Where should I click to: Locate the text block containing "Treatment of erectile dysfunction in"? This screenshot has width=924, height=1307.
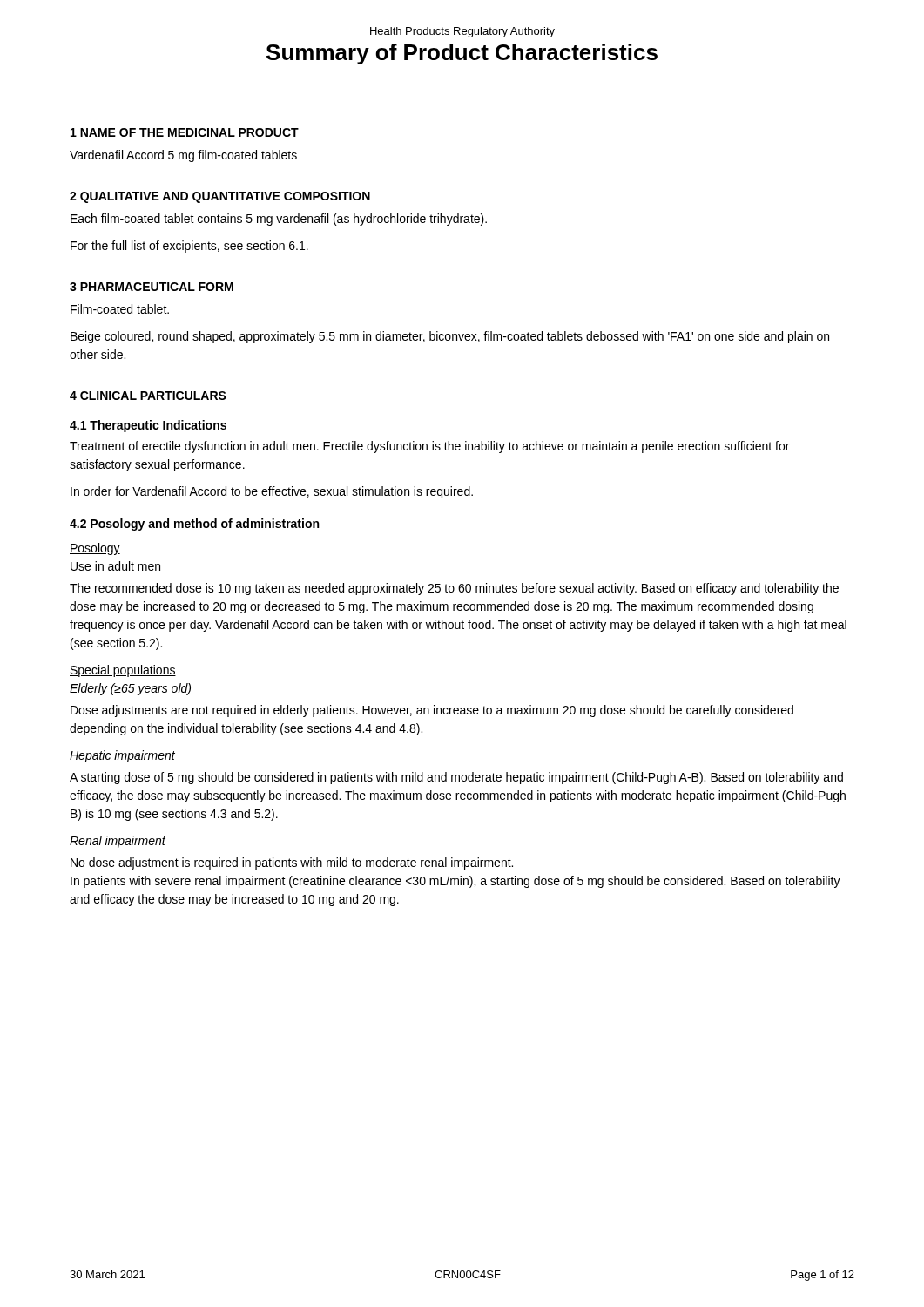pos(430,455)
